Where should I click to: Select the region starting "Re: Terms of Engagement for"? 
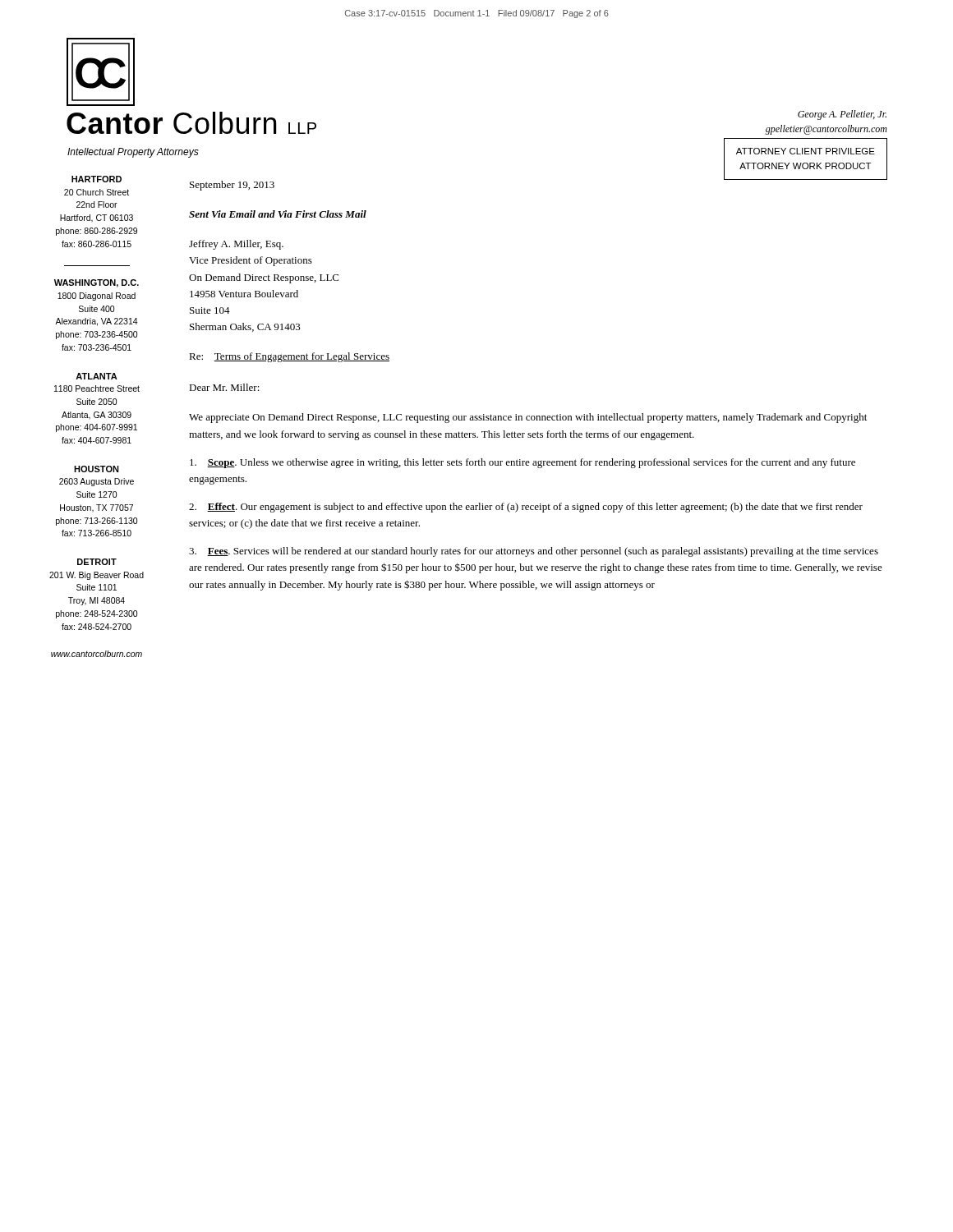[289, 356]
